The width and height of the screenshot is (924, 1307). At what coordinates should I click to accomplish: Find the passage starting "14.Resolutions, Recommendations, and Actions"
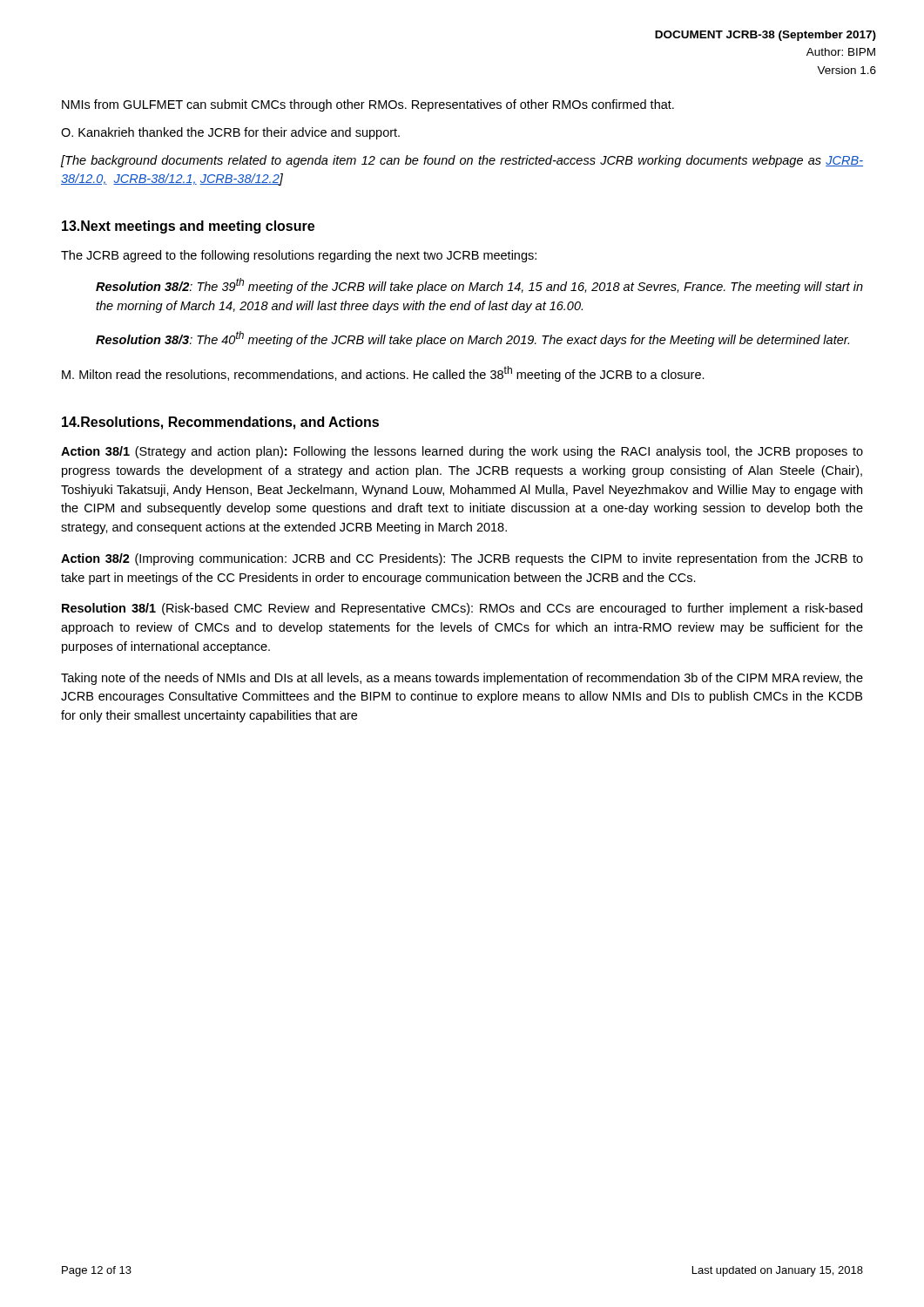point(220,422)
